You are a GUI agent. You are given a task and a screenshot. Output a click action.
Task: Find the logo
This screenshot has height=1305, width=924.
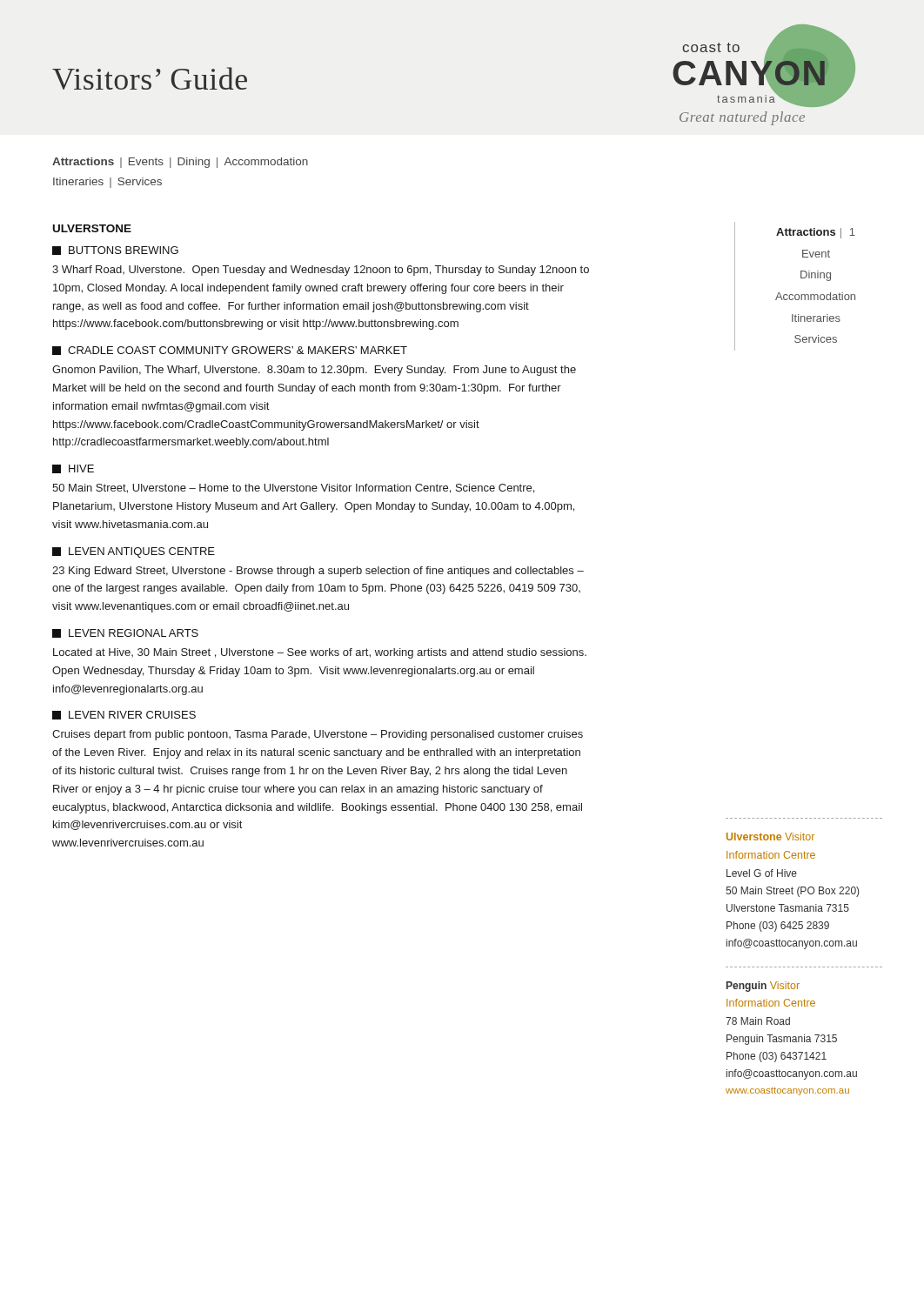(760, 74)
